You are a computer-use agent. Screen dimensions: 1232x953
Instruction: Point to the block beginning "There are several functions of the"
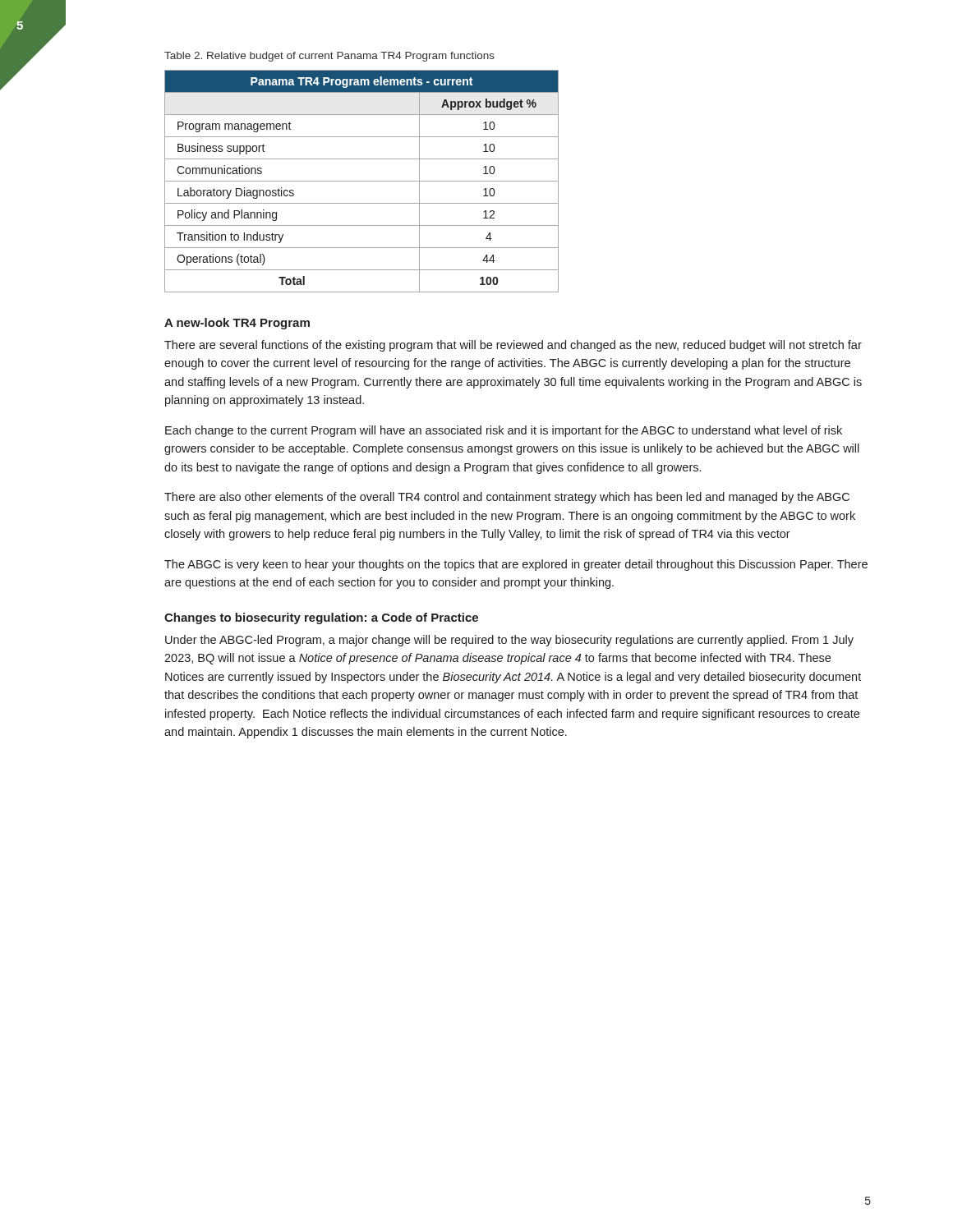click(x=513, y=373)
